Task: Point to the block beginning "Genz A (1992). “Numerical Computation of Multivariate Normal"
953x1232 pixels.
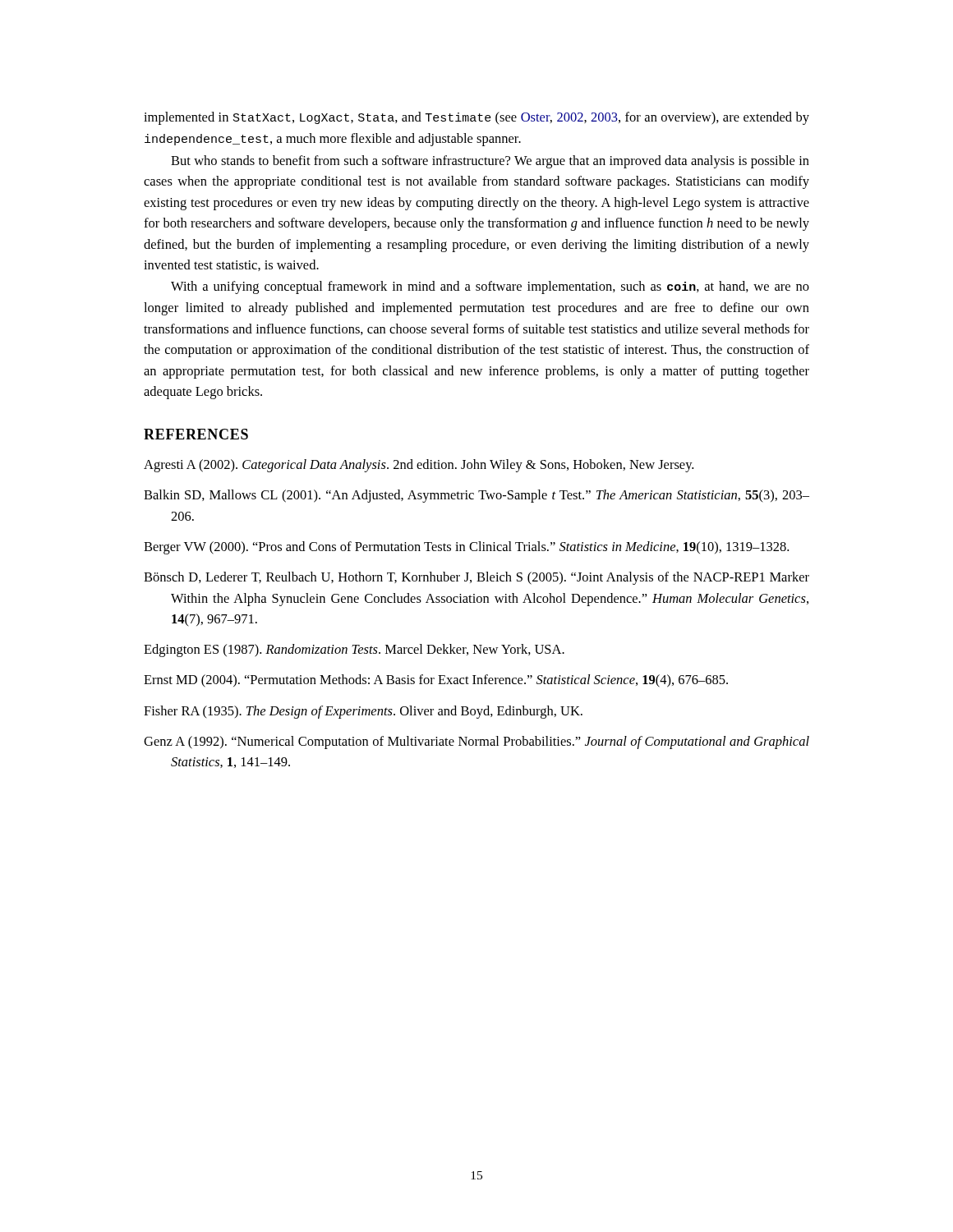Action: click(x=476, y=752)
